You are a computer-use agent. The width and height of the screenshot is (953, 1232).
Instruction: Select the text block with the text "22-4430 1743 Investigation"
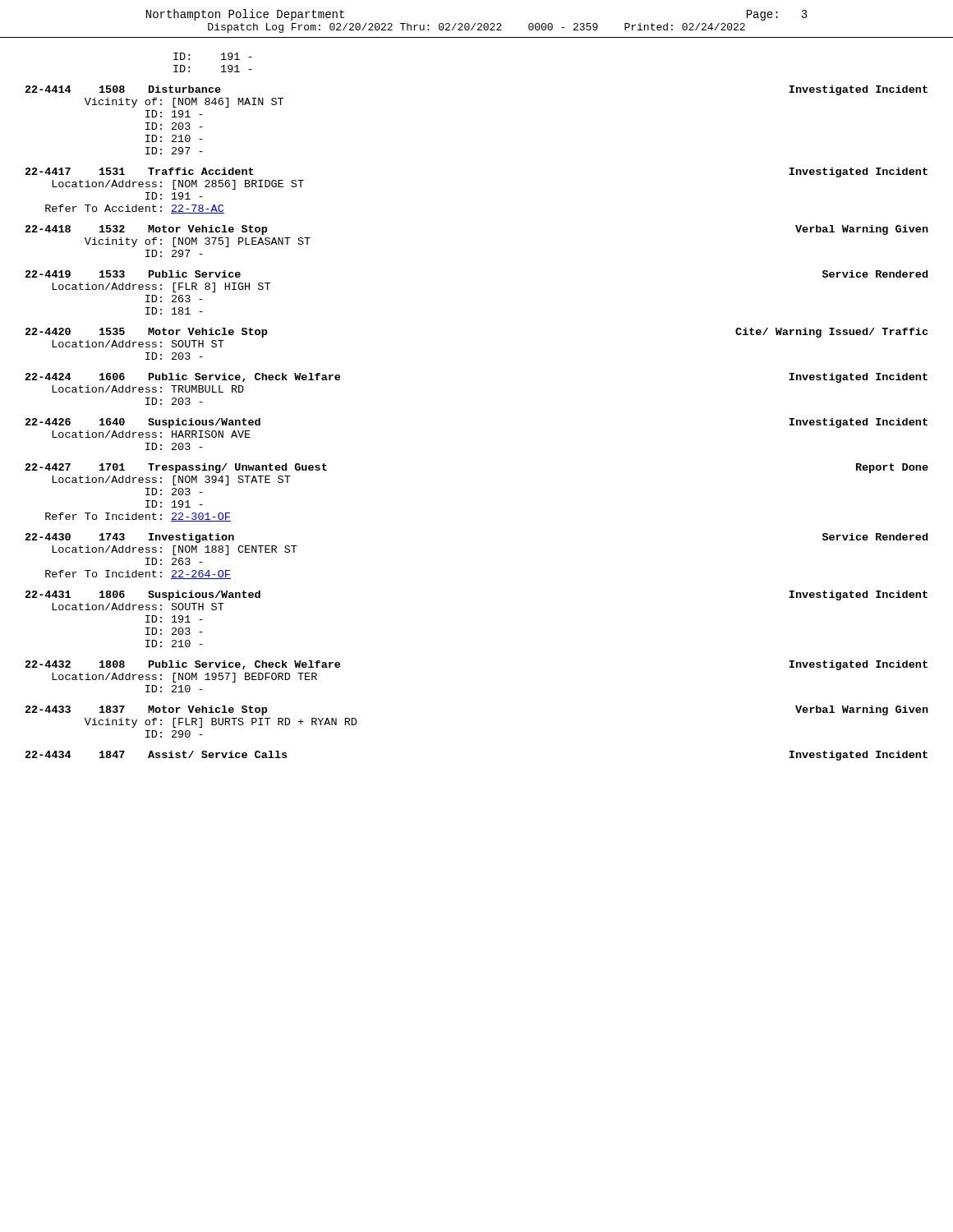click(x=47, y=538)
